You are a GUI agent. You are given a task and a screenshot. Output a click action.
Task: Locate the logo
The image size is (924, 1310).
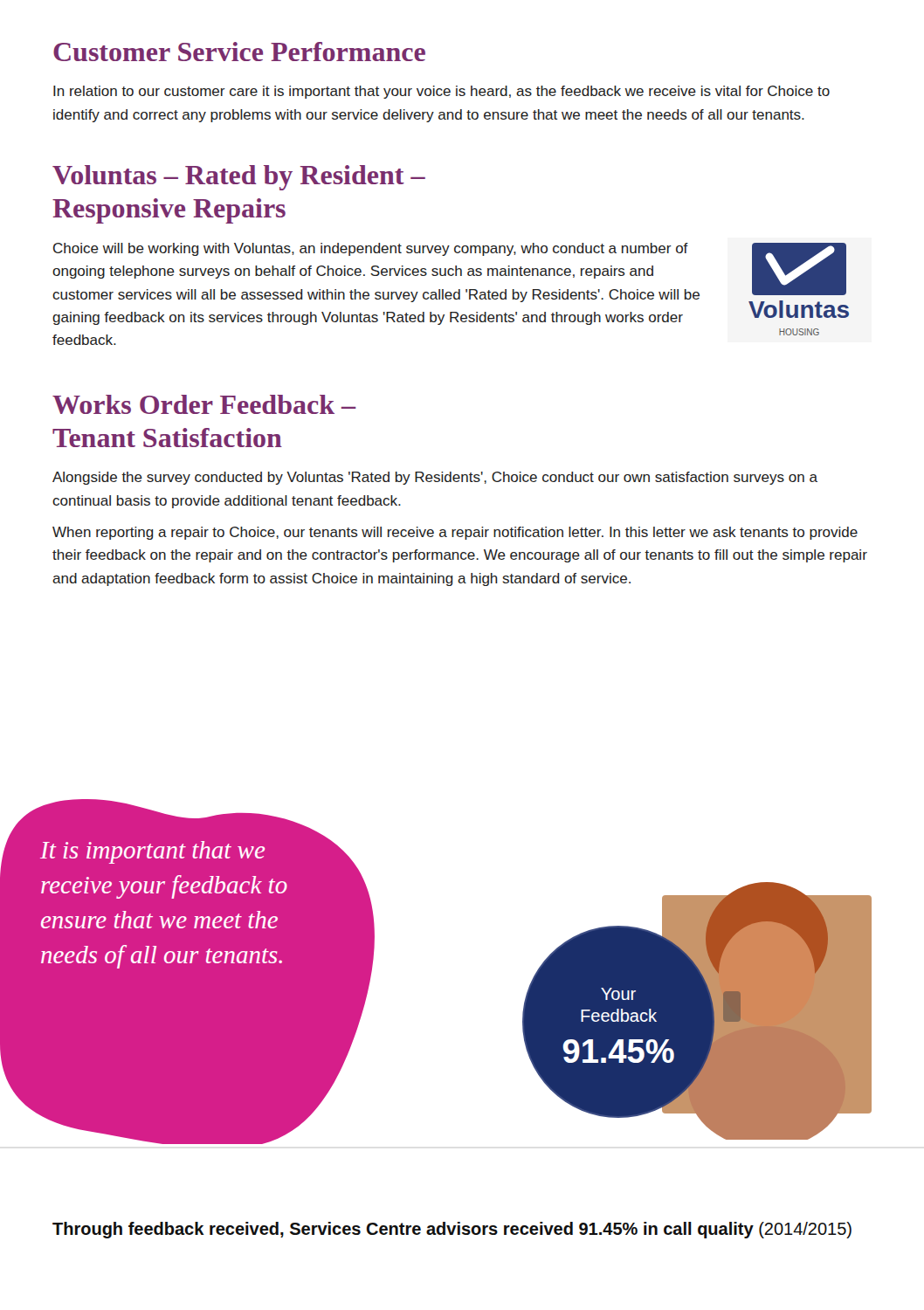point(800,290)
